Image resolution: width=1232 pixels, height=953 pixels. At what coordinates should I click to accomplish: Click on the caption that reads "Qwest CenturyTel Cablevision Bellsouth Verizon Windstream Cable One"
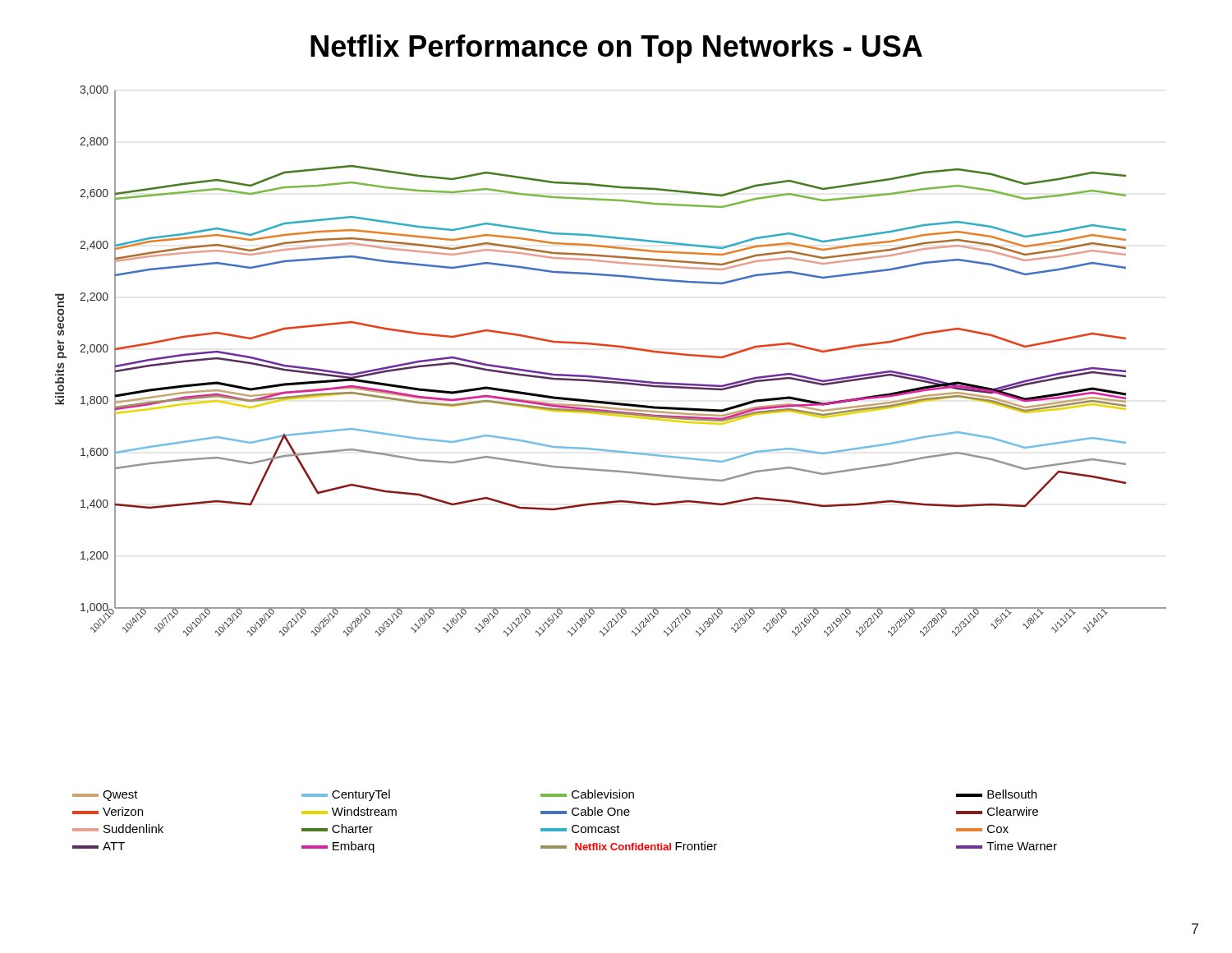(x=632, y=820)
